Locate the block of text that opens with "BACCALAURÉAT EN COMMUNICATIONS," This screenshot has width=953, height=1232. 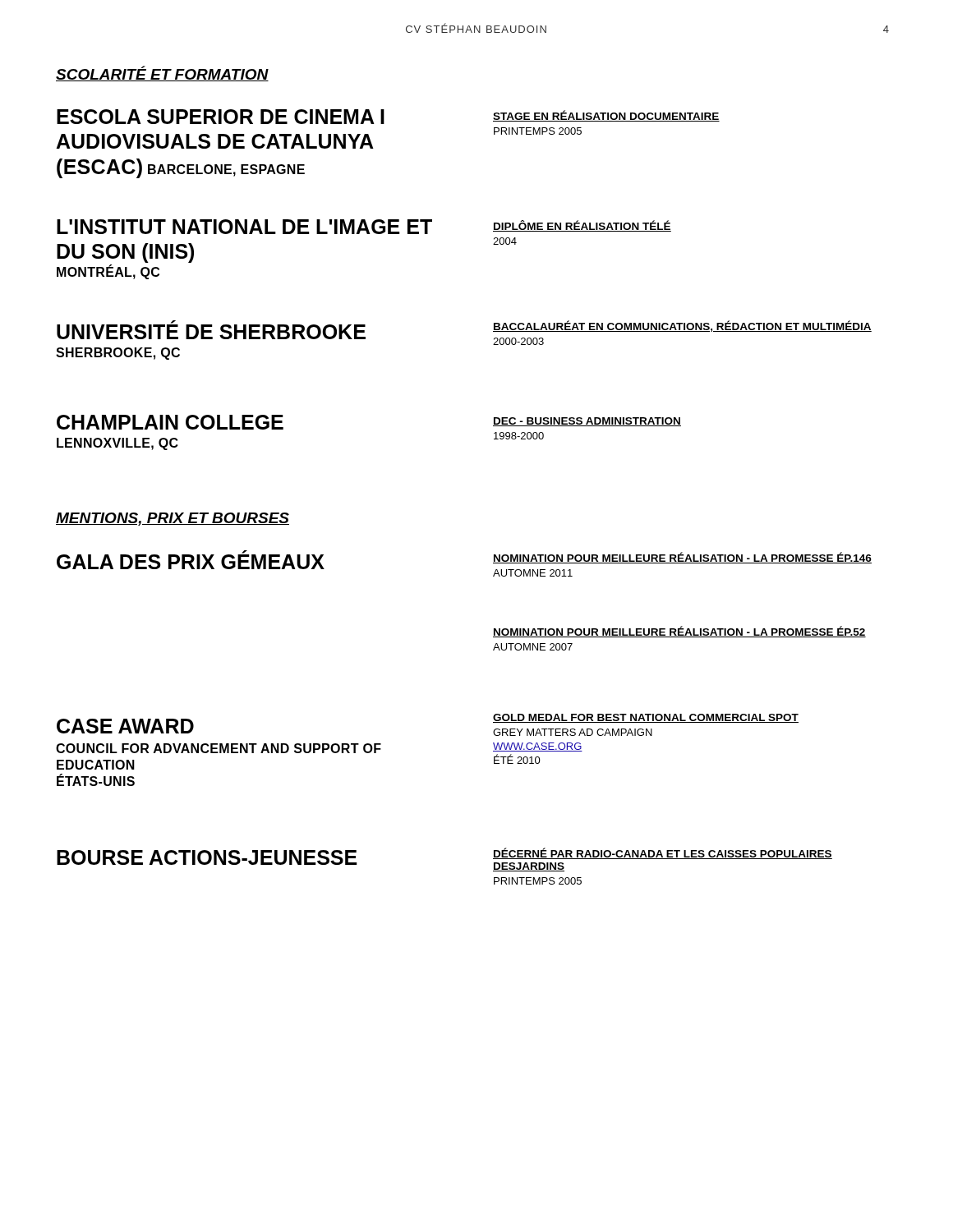[686, 334]
